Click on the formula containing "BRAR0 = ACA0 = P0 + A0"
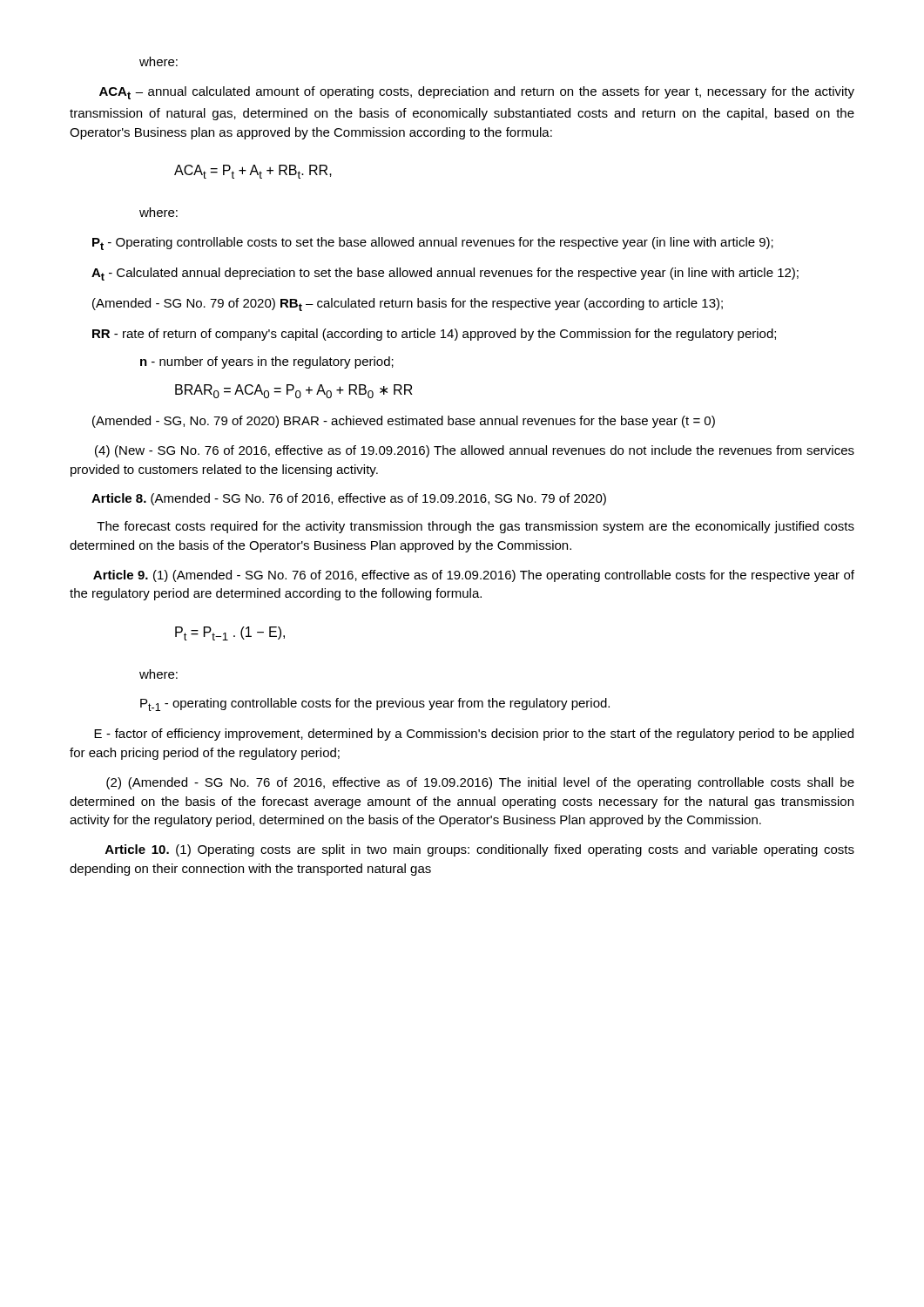This screenshot has width=924, height=1307. [294, 391]
